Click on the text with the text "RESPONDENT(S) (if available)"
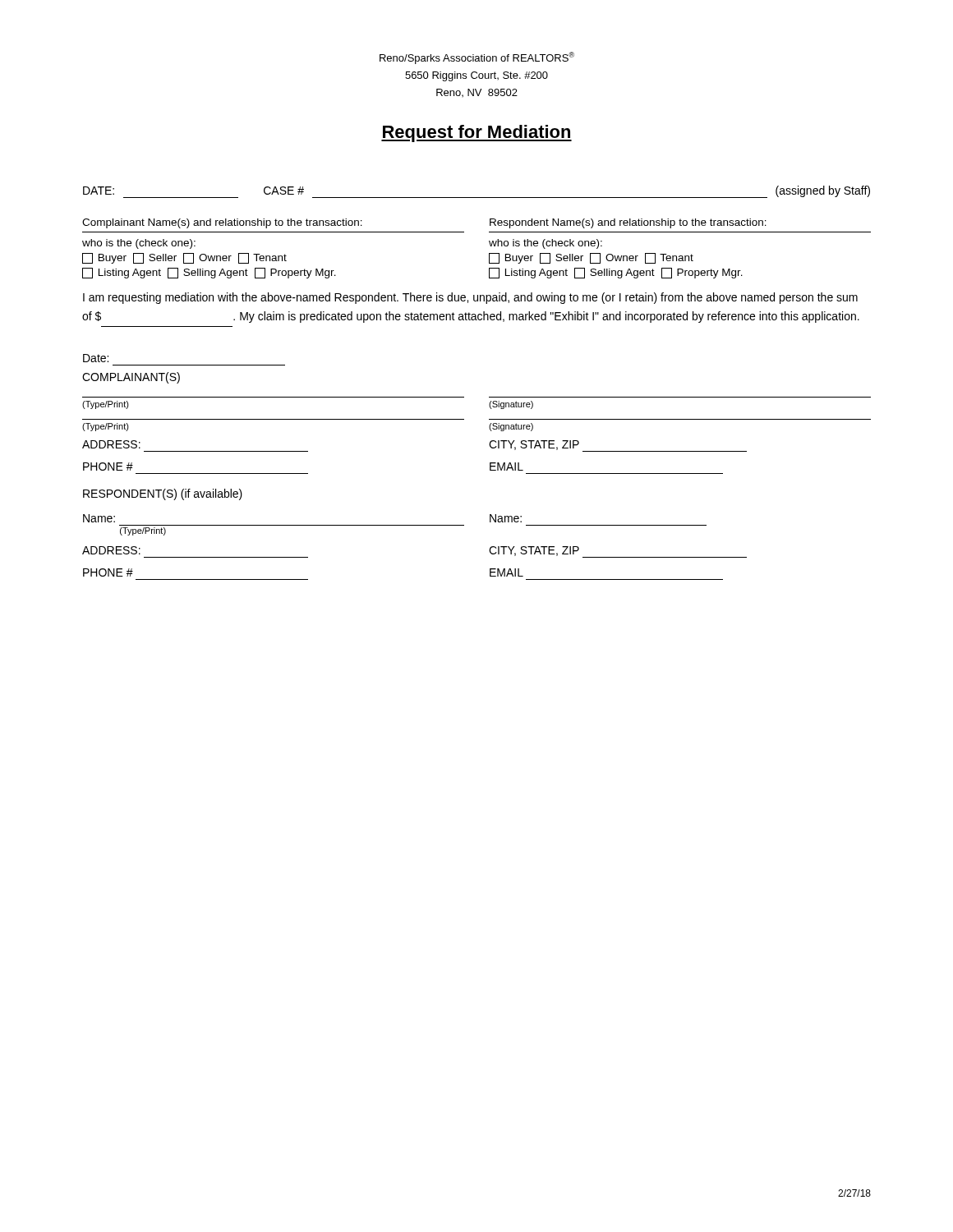 [x=162, y=494]
